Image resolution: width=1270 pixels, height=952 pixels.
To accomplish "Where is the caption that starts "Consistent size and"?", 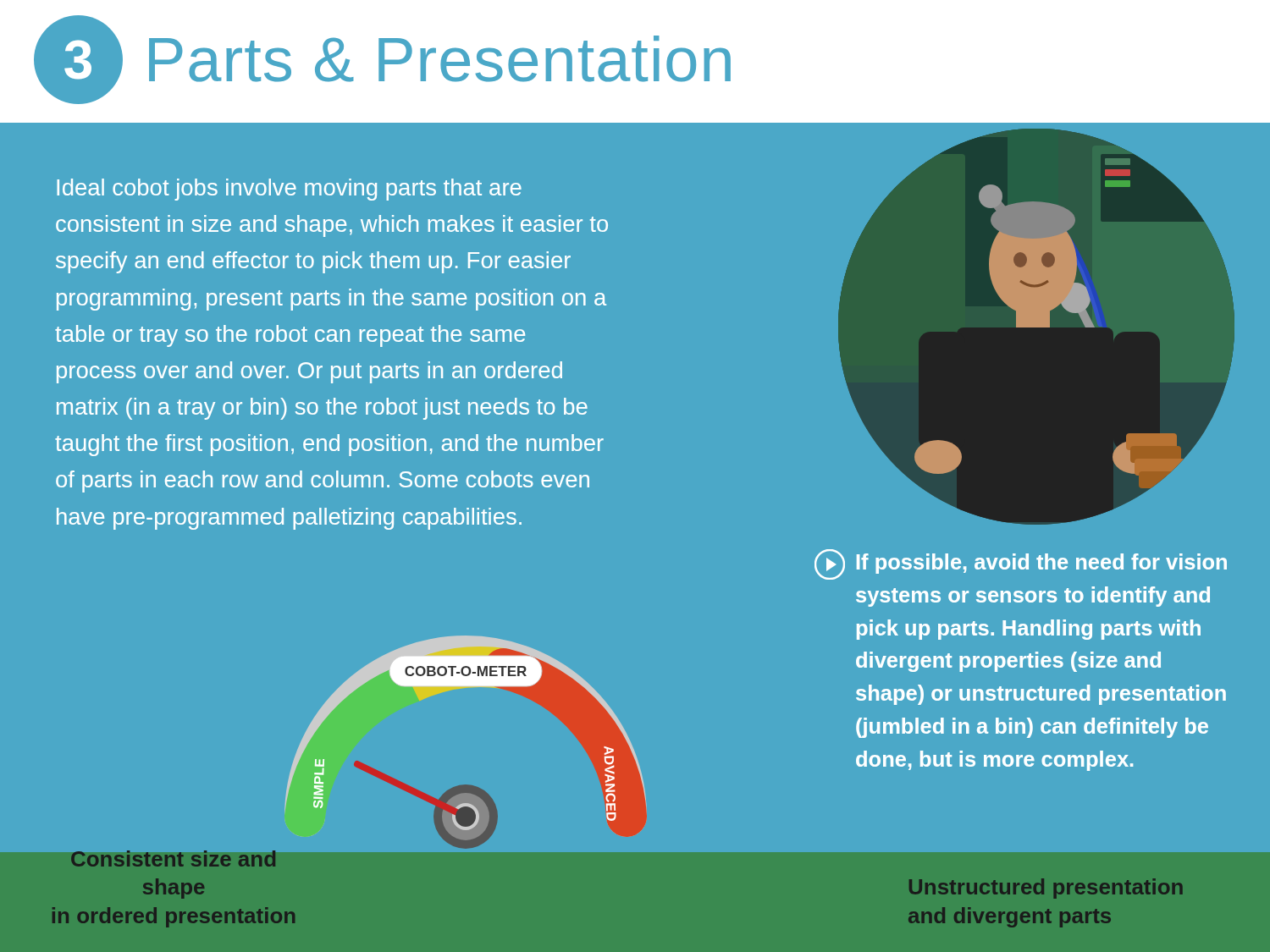I will pyautogui.click(x=174, y=887).
